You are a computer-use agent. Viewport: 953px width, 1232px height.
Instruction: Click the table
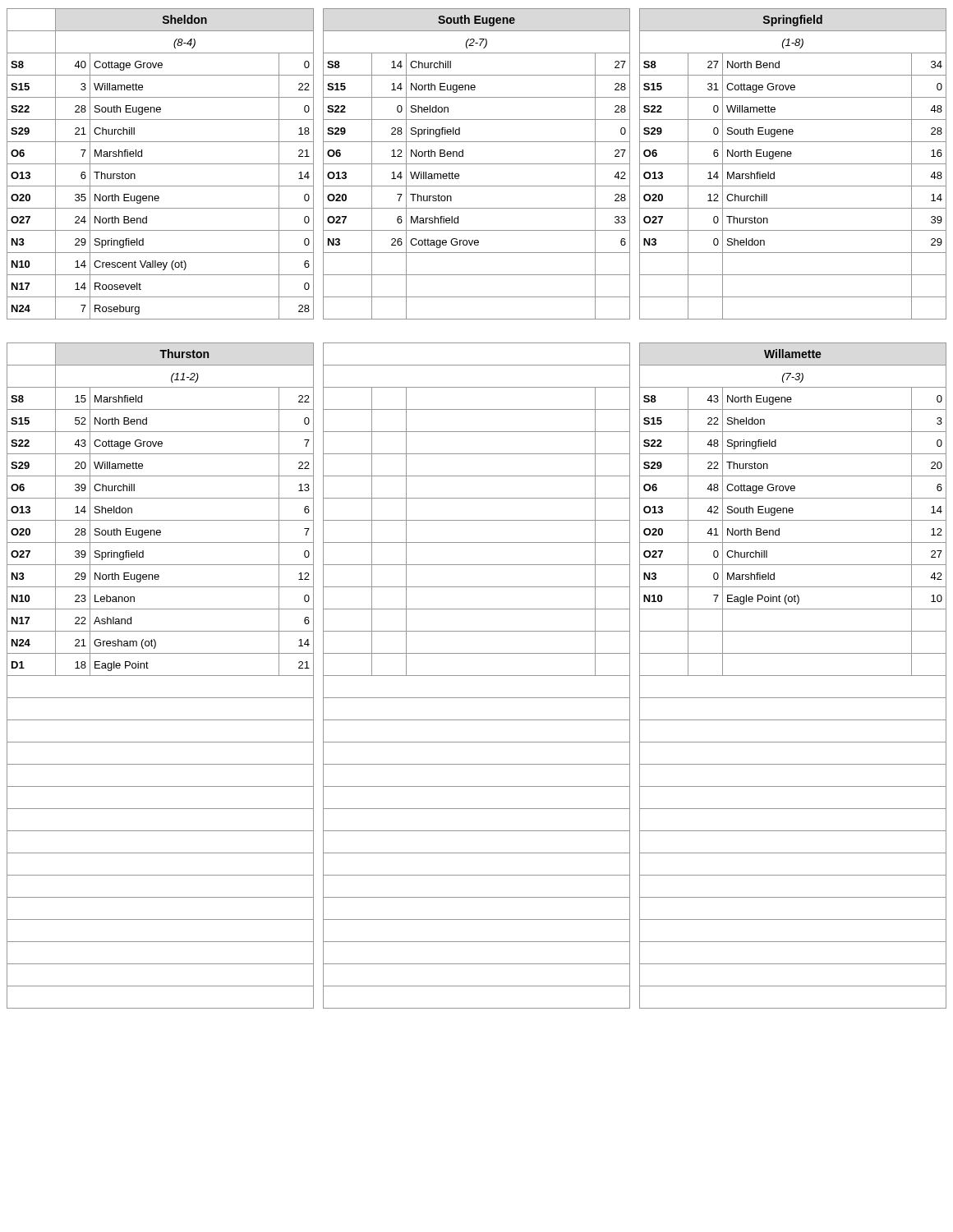[476, 508]
